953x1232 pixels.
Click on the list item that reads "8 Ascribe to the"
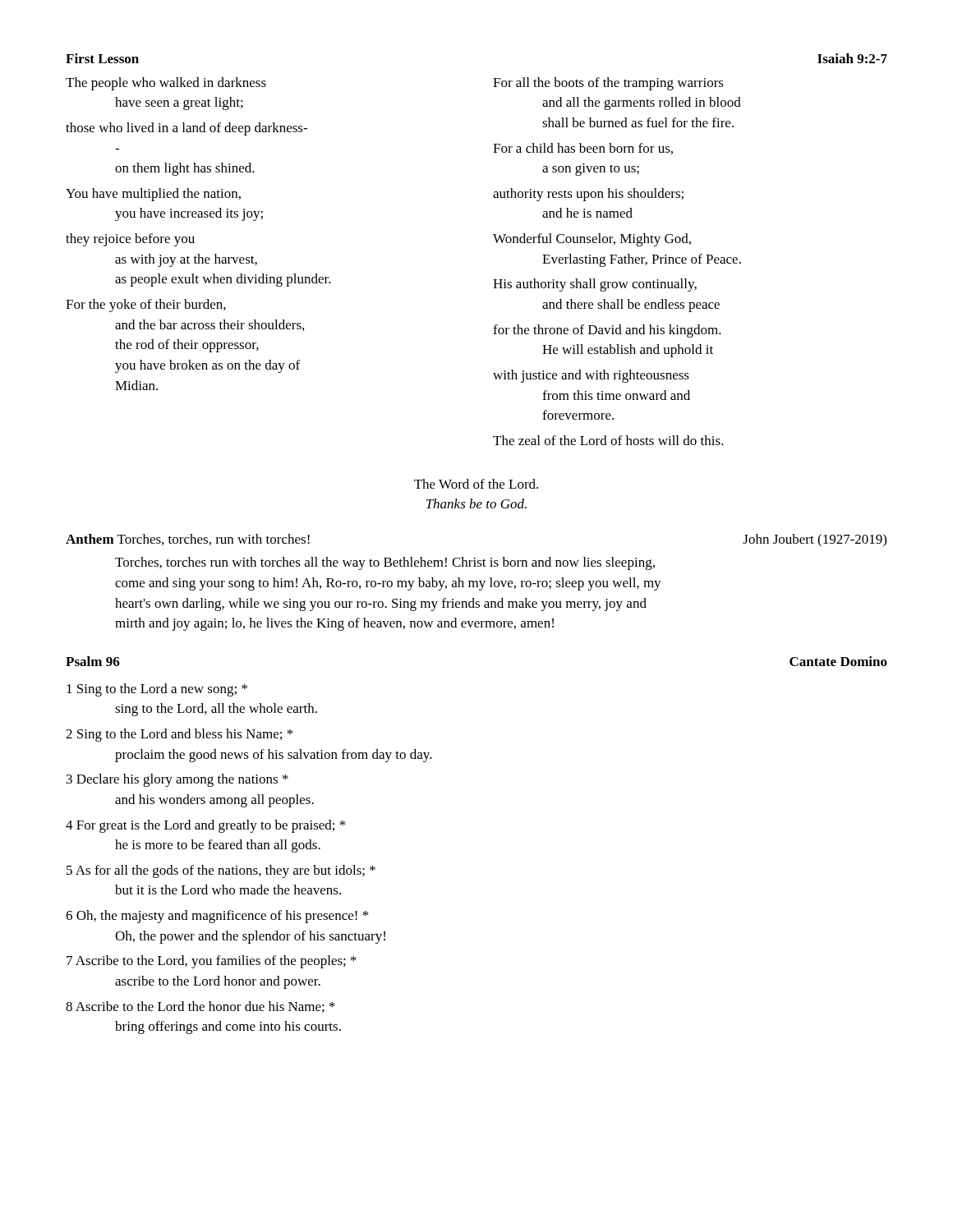coord(200,1007)
